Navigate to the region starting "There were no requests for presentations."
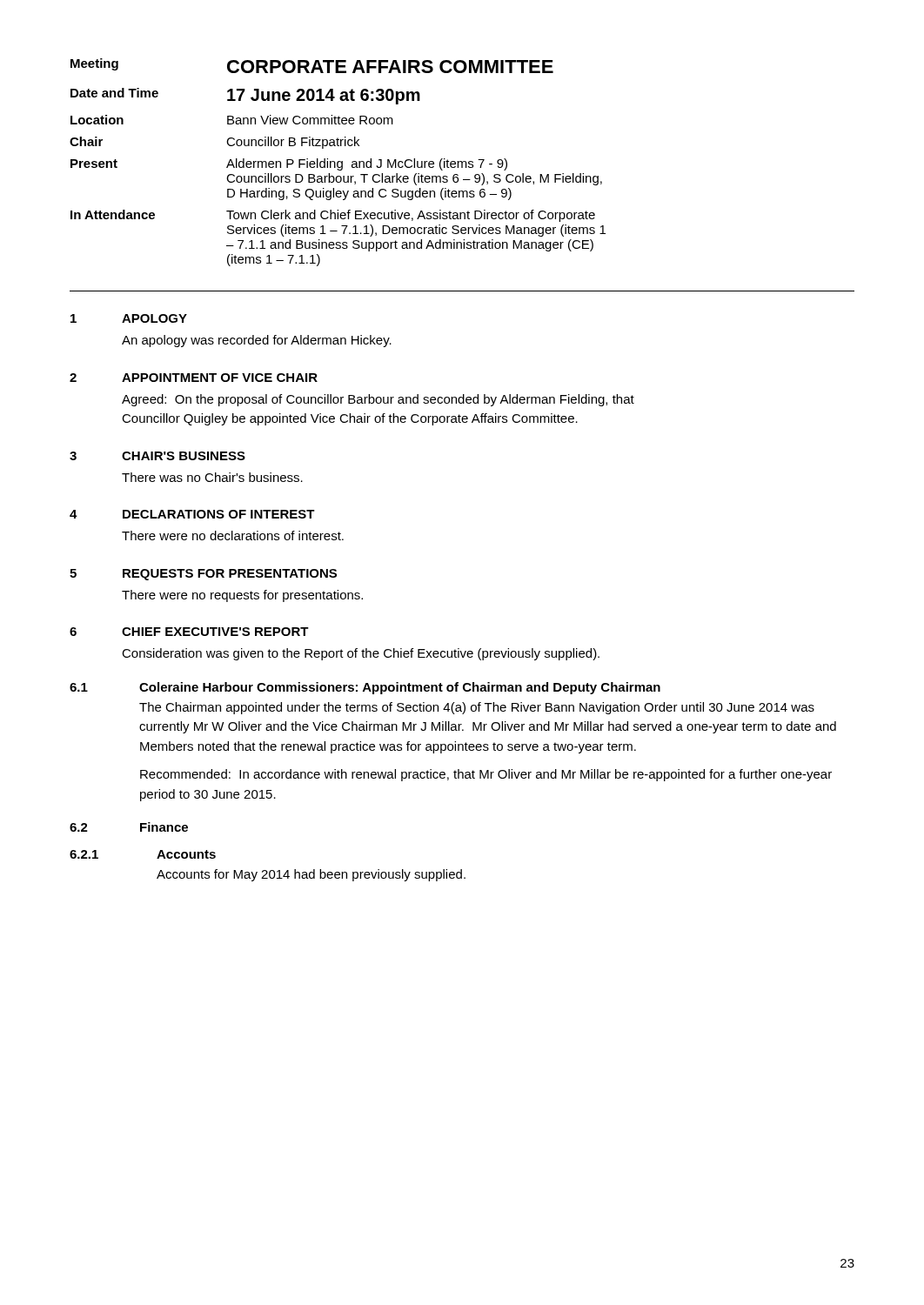Image resolution: width=924 pixels, height=1305 pixels. 243,594
